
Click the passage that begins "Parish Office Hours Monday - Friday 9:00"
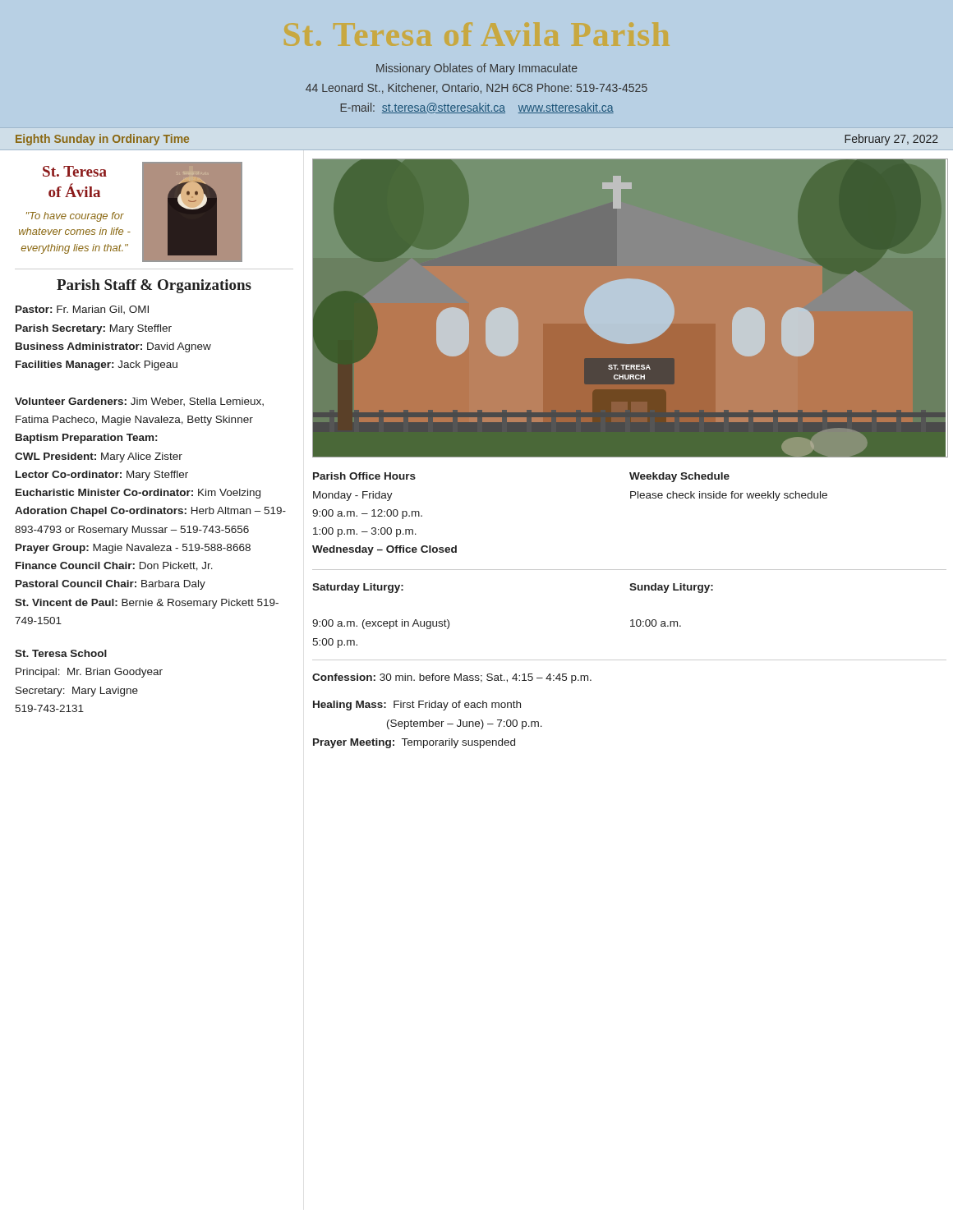point(385,513)
